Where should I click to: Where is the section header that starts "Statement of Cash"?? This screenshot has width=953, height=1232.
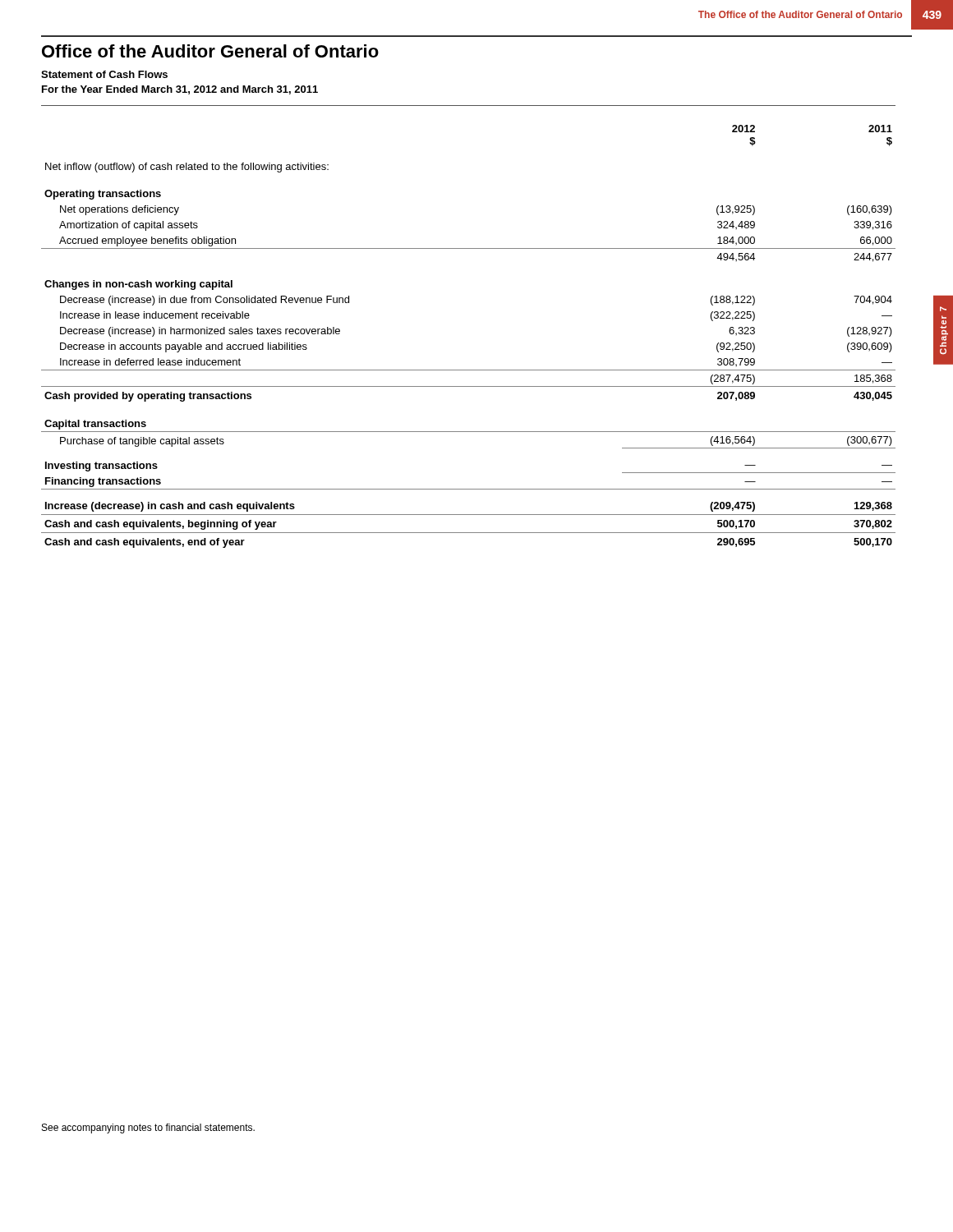click(x=180, y=82)
